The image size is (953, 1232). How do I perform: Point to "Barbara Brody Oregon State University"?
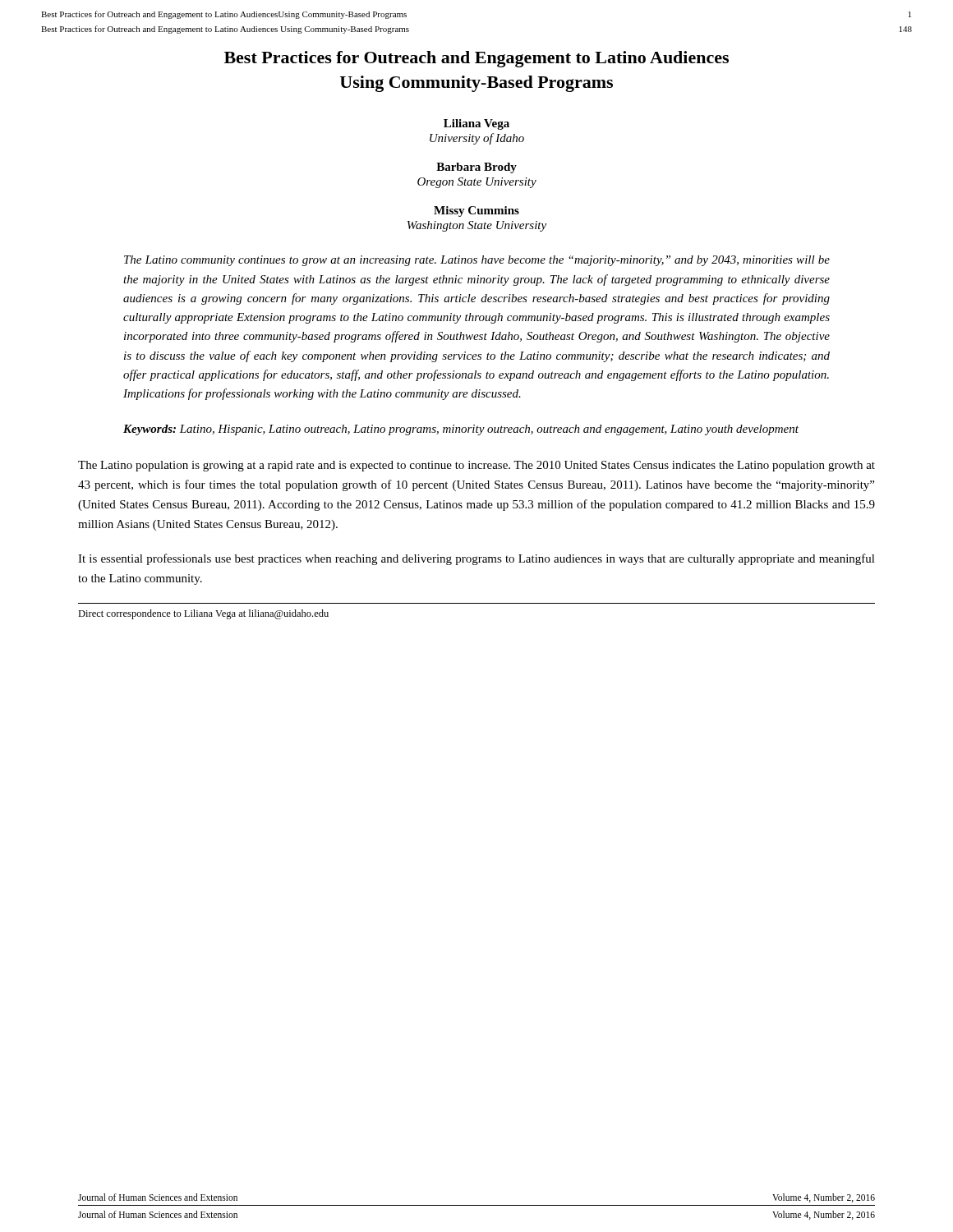(476, 175)
